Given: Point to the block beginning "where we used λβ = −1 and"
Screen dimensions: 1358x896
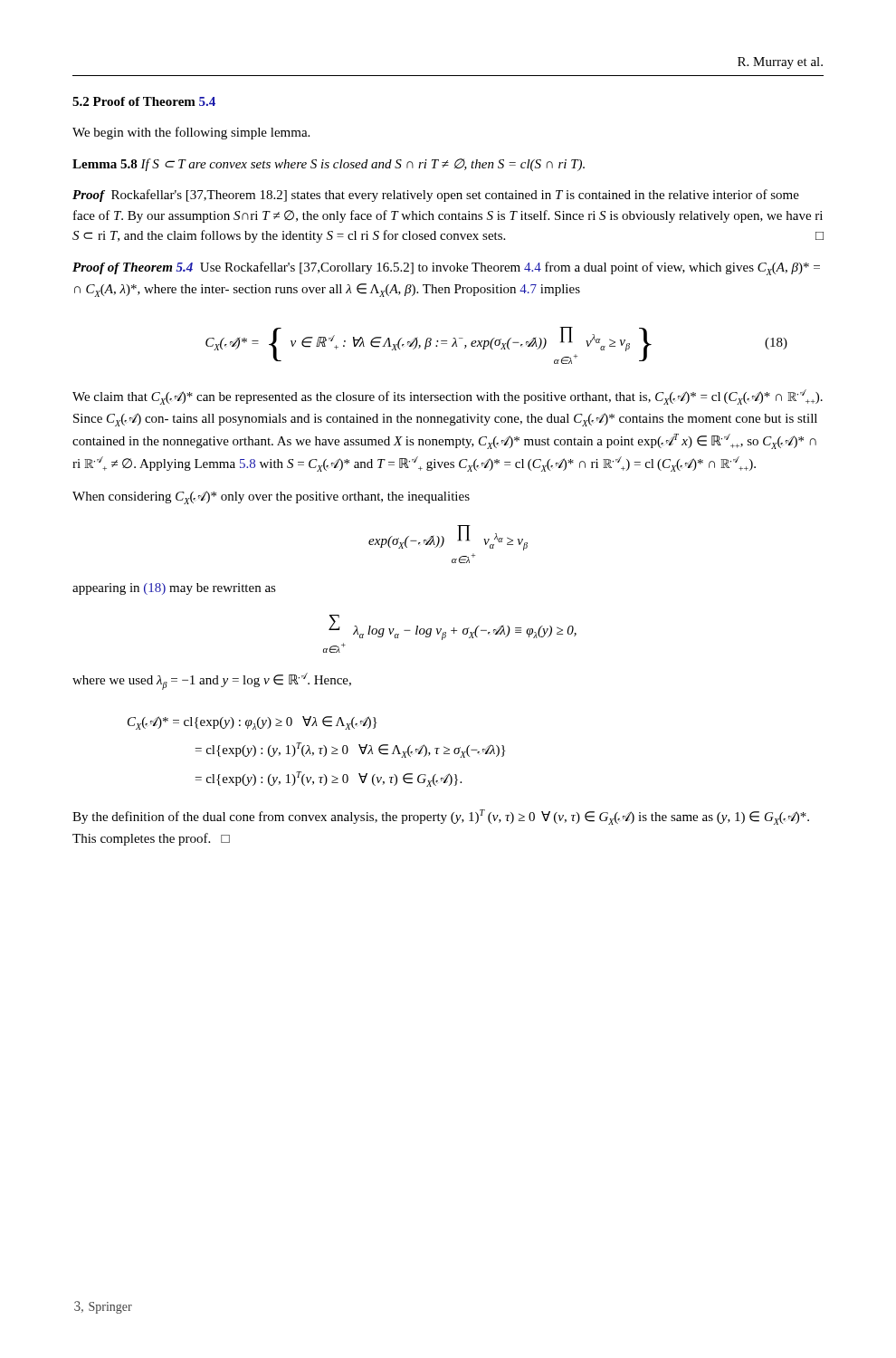Looking at the screenshot, I should click(212, 680).
